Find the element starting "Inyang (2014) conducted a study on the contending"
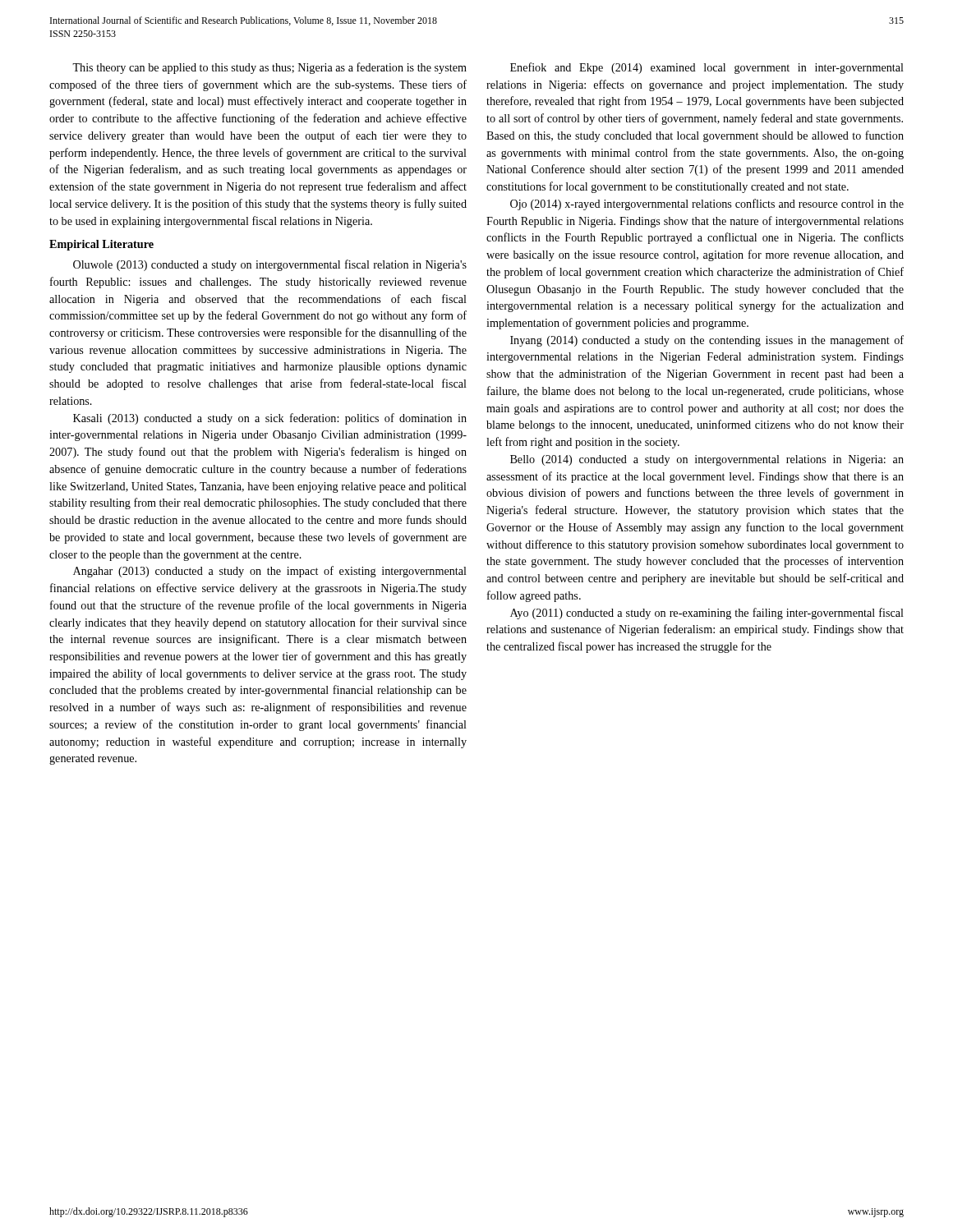This screenshot has height=1232, width=953. 695,391
